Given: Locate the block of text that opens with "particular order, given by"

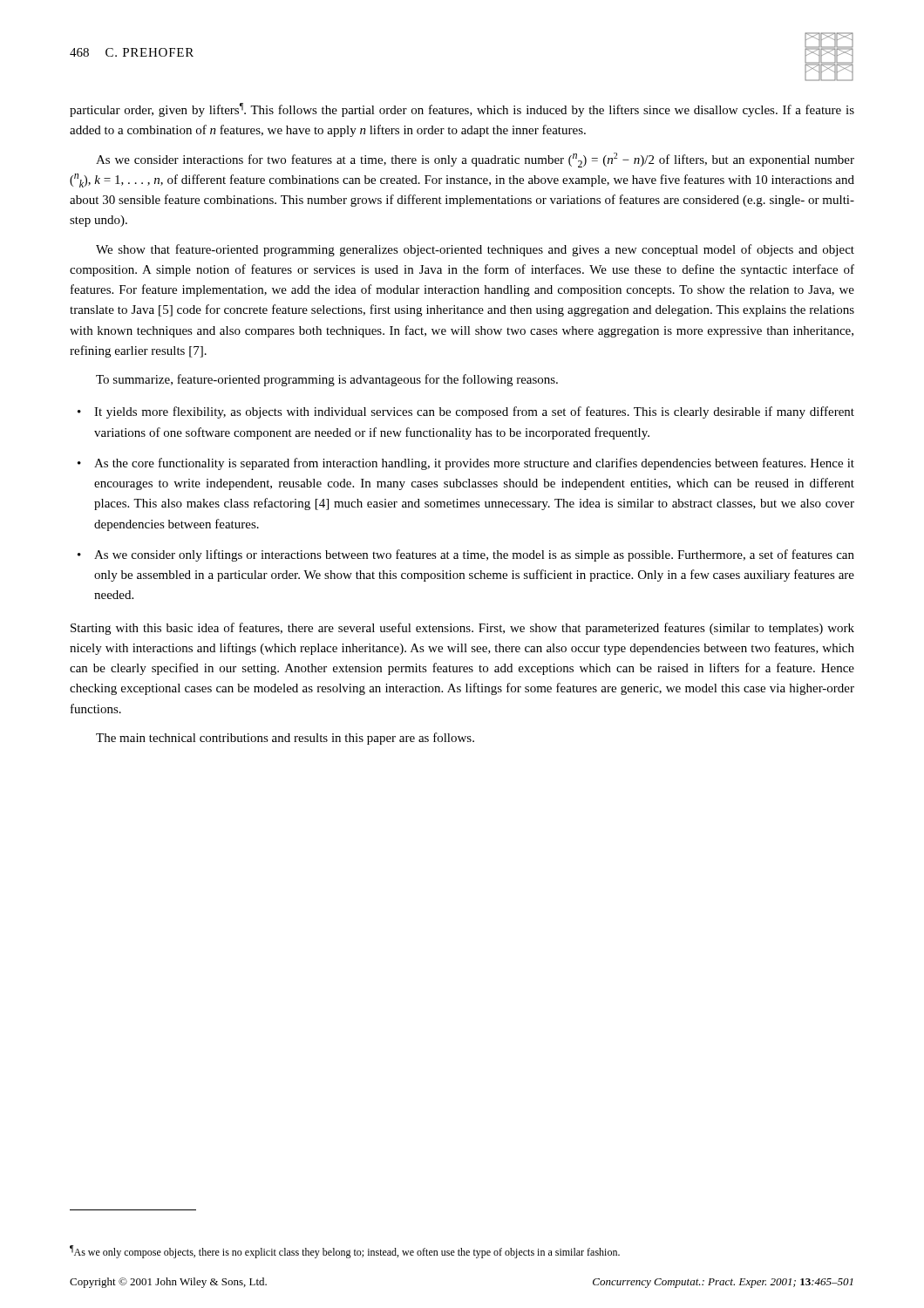Looking at the screenshot, I should coord(462,121).
